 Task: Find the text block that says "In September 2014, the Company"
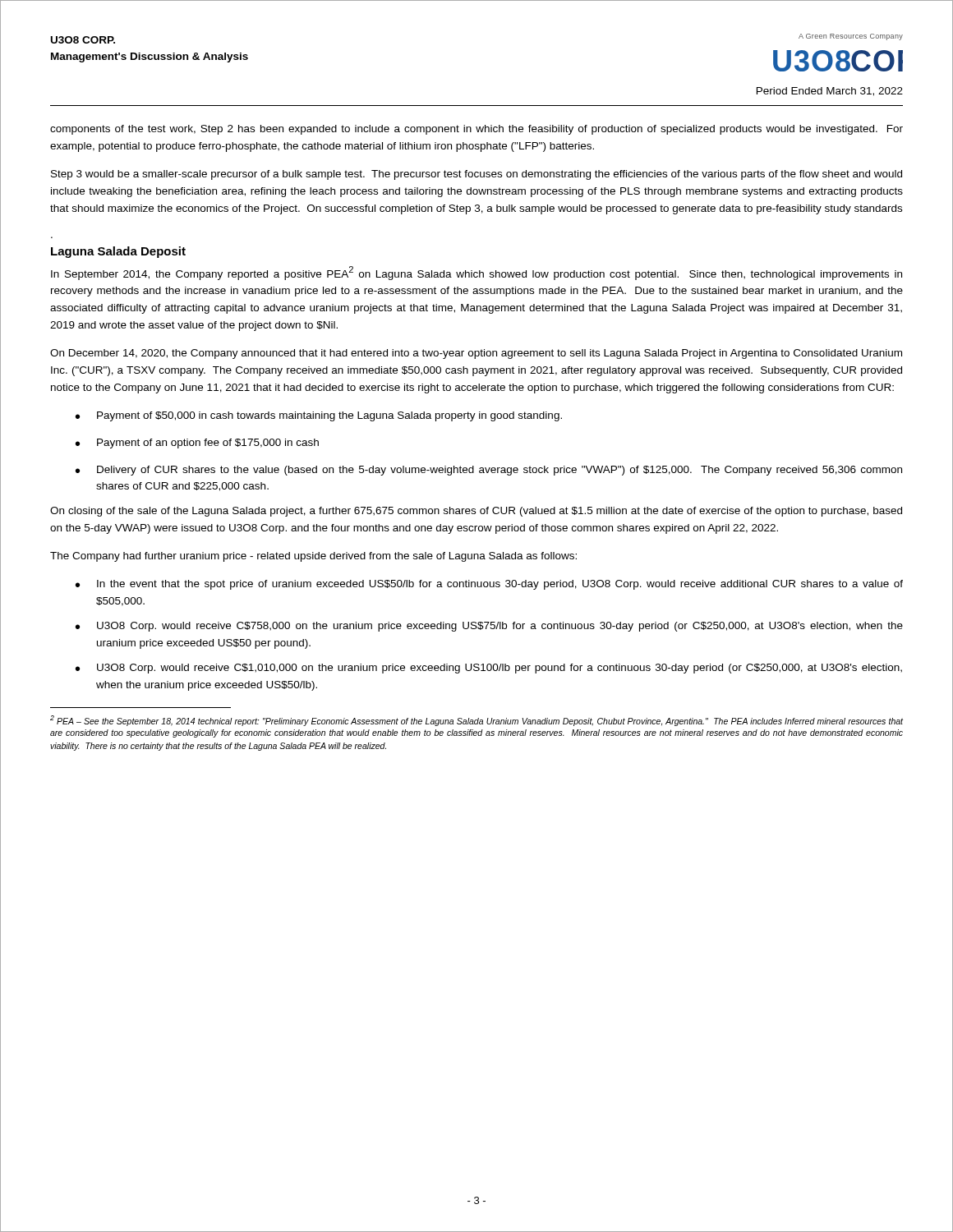click(x=476, y=298)
